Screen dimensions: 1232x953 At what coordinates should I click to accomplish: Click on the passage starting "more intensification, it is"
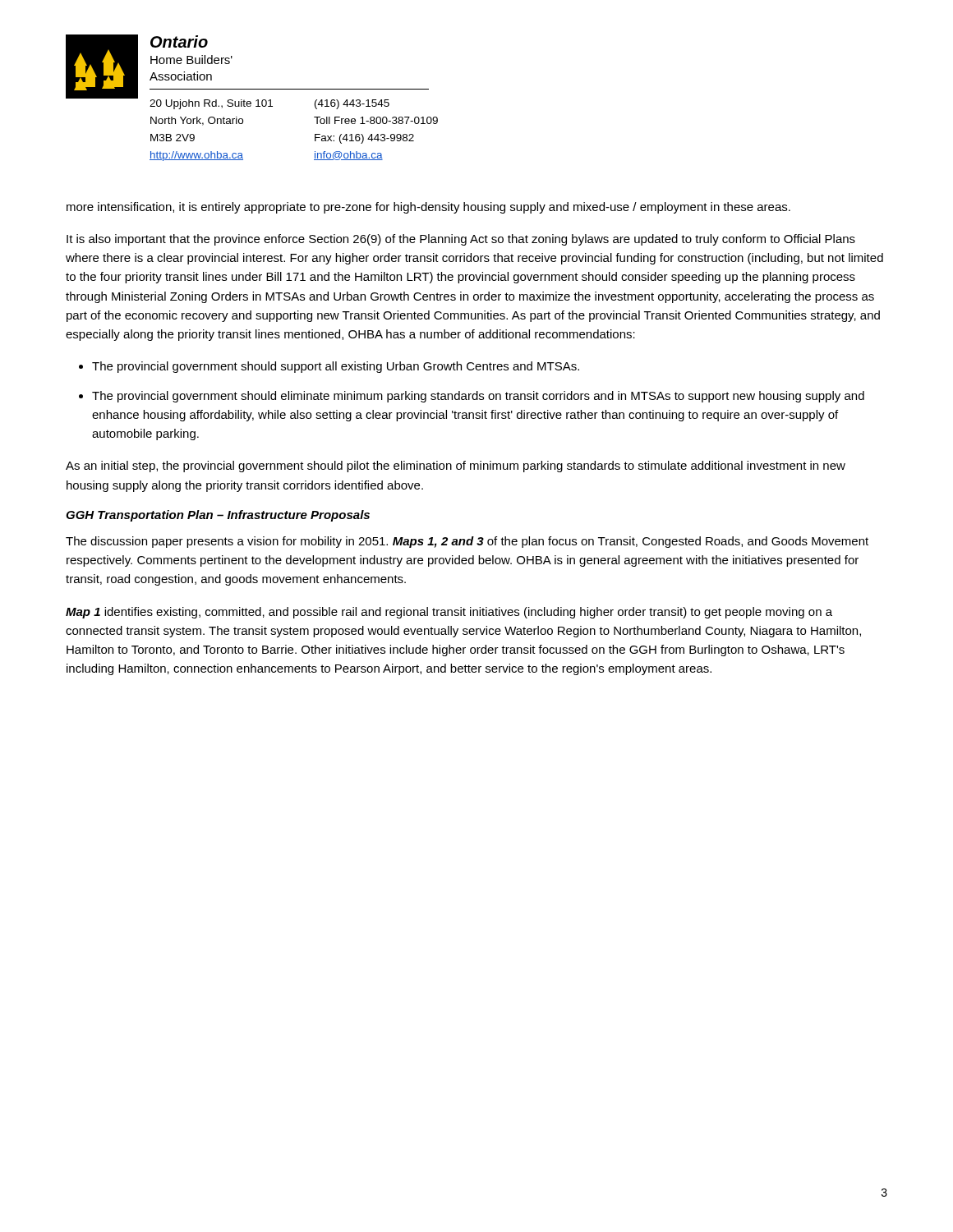[428, 206]
